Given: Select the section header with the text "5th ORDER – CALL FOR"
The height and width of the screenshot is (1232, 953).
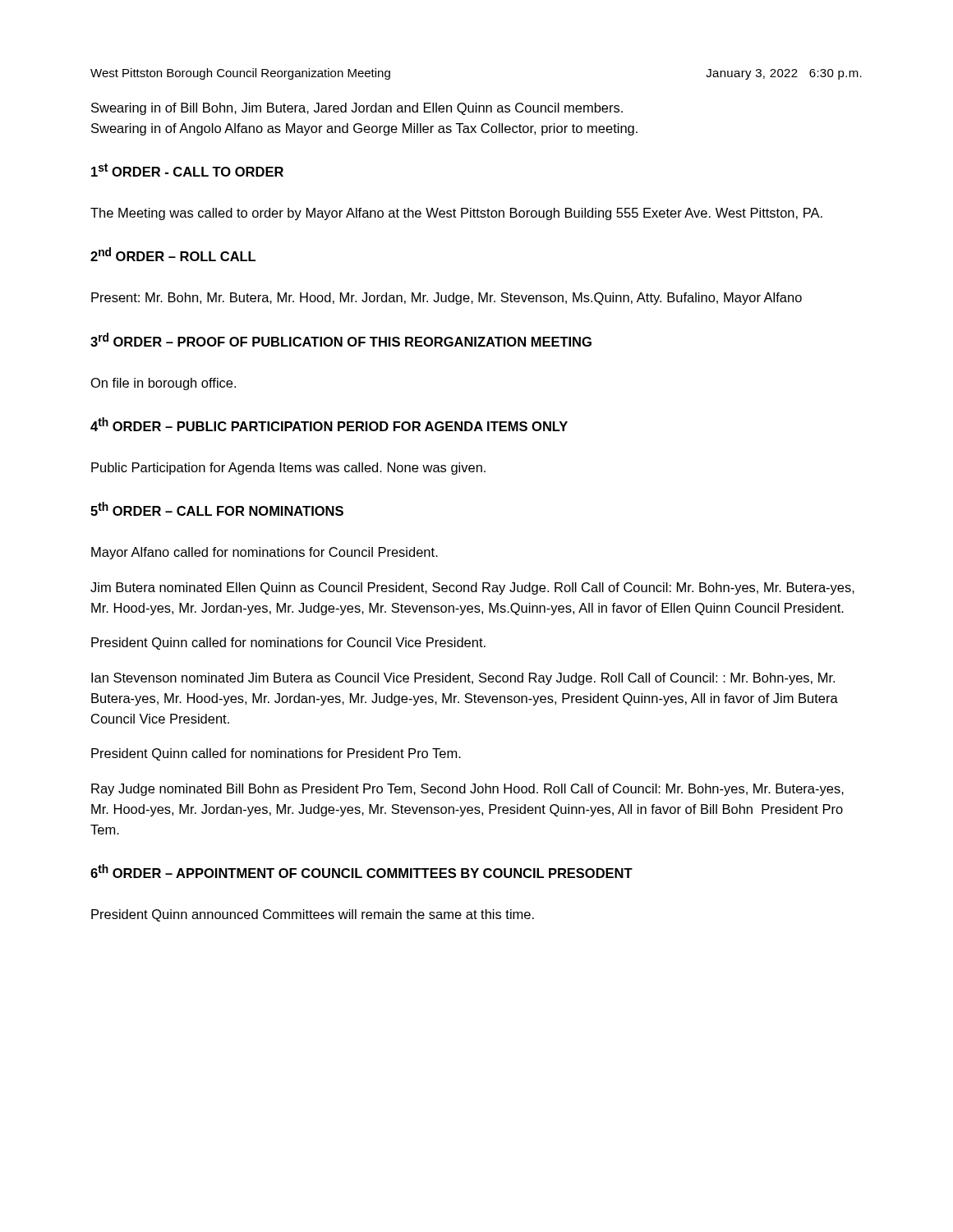Looking at the screenshot, I should click(x=217, y=509).
